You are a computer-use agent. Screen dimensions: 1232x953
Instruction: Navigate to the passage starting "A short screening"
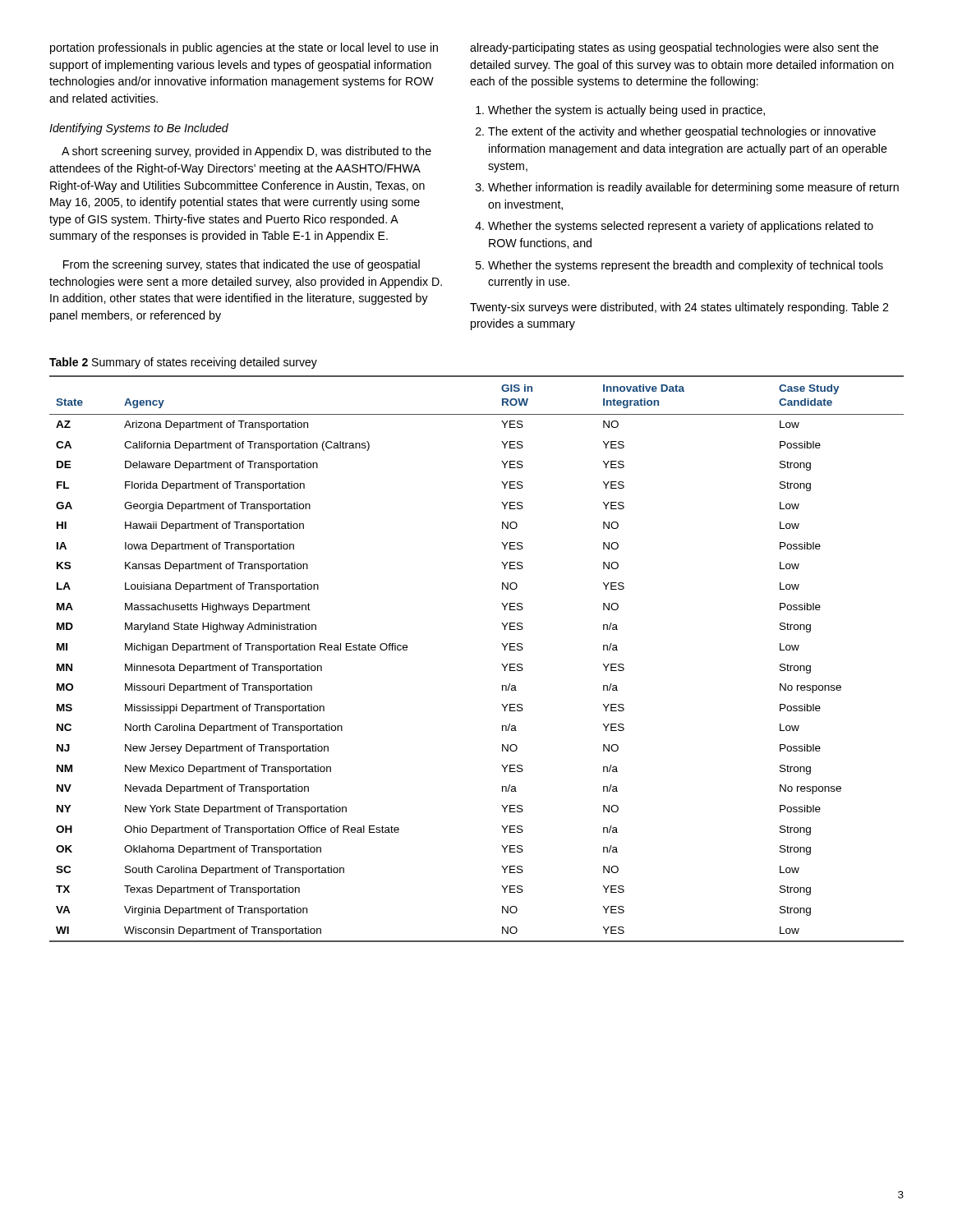(x=240, y=194)
